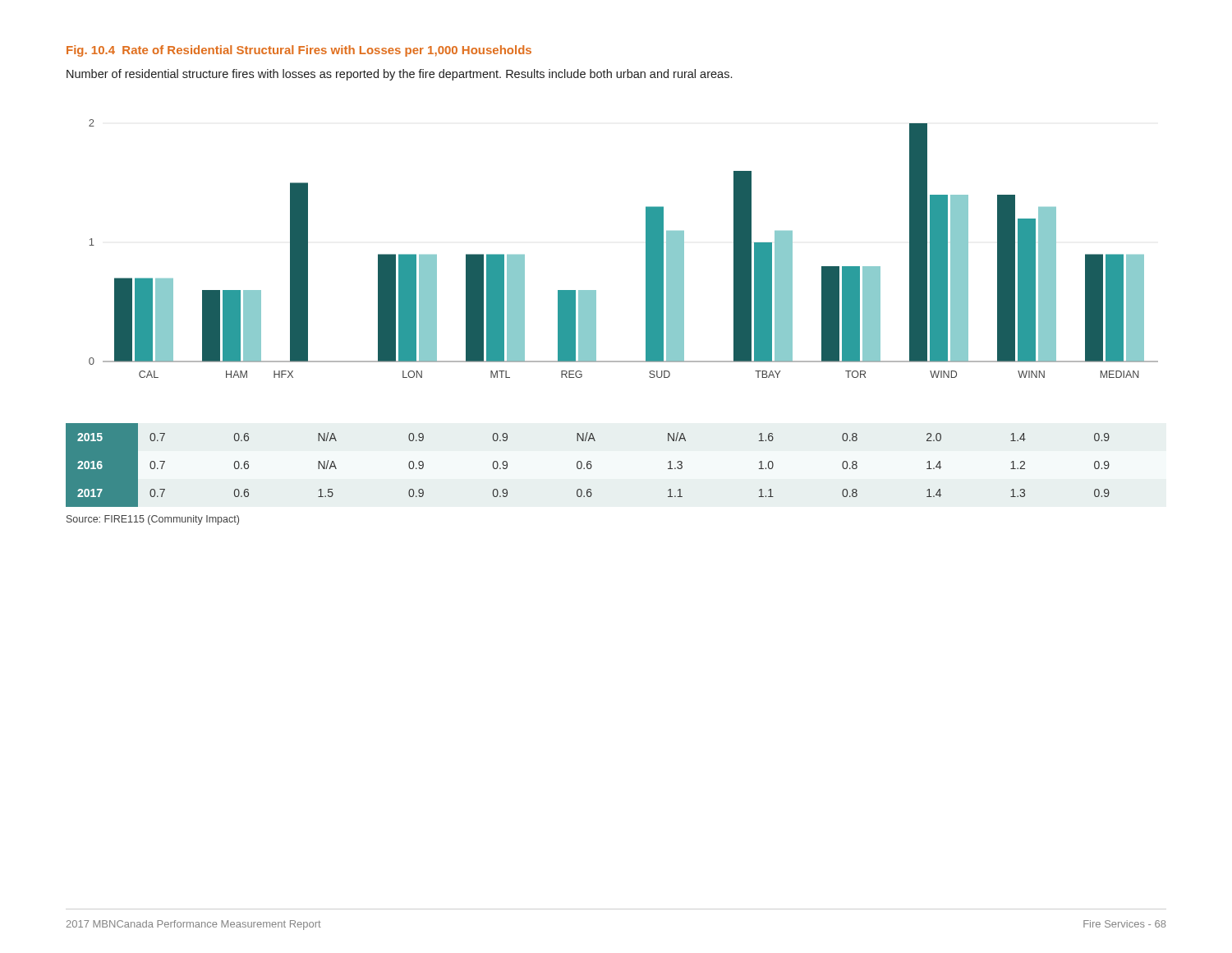Viewport: 1232px width, 953px height.
Task: Find the text block starting "Number of residential structure fires with"
Action: pos(399,74)
